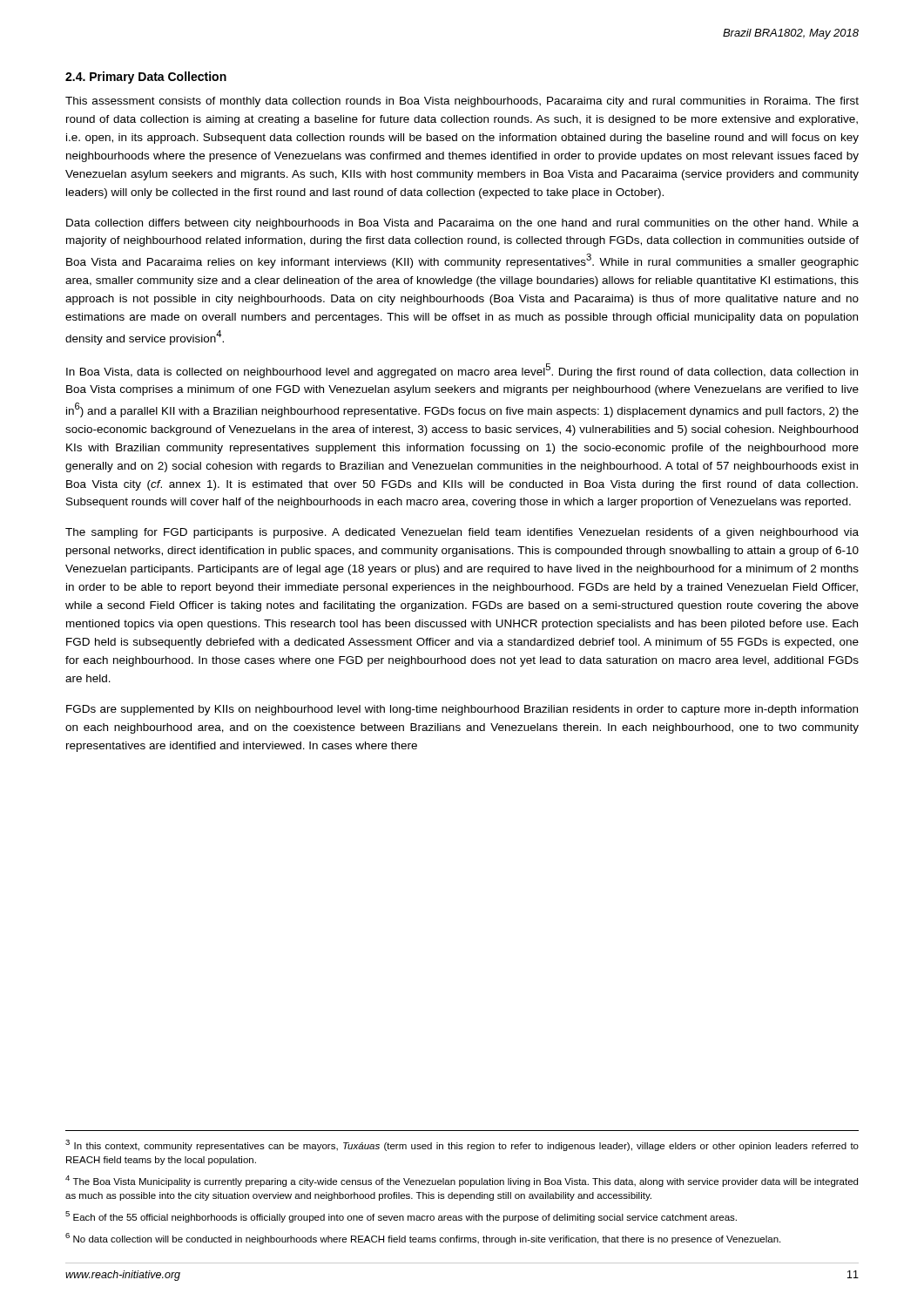This screenshot has height=1307, width=924.
Task: Click on the text block that reads "FGDs are supplemented by KIIs on"
Action: [462, 727]
